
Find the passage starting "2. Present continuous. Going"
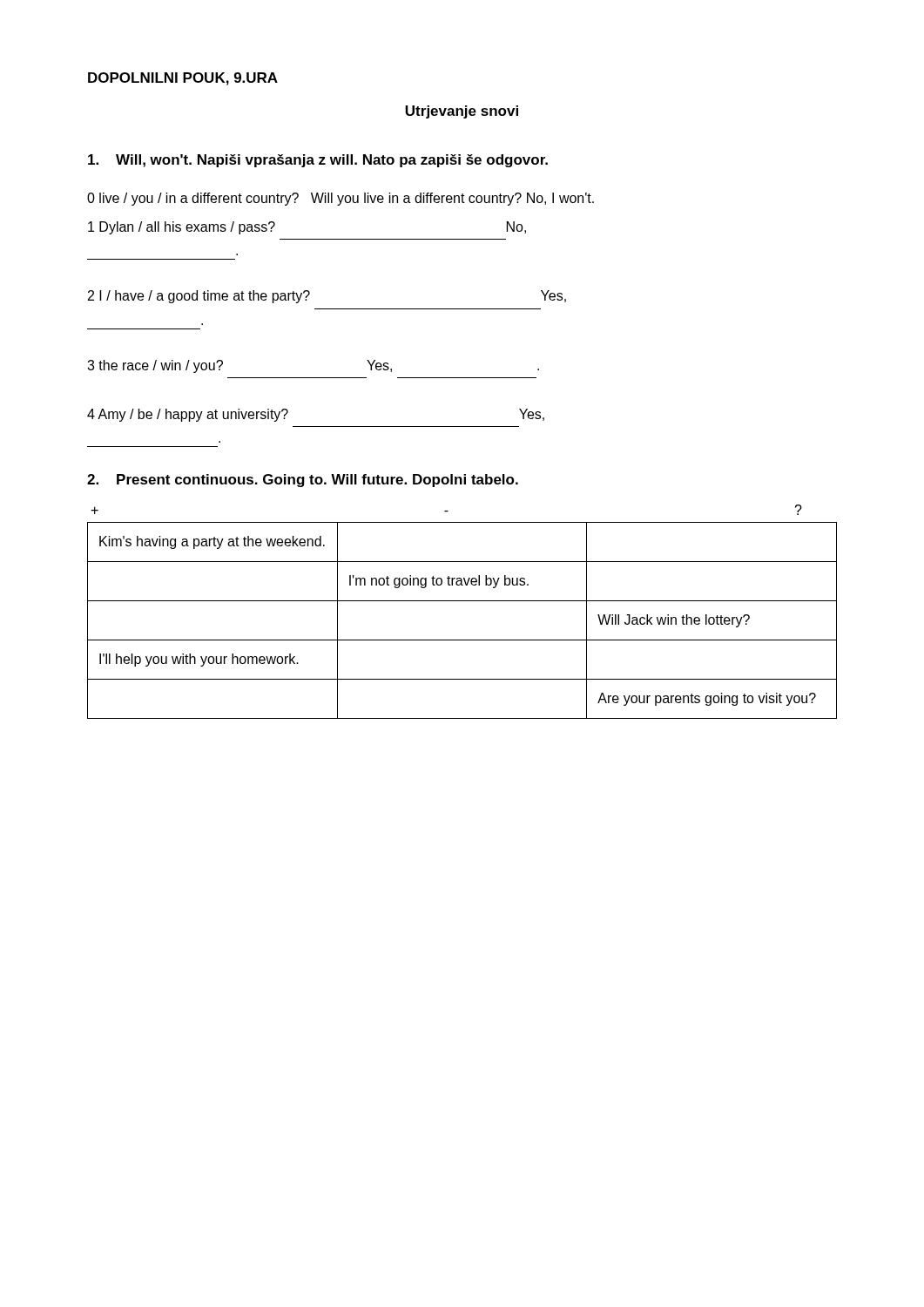coord(303,480)
